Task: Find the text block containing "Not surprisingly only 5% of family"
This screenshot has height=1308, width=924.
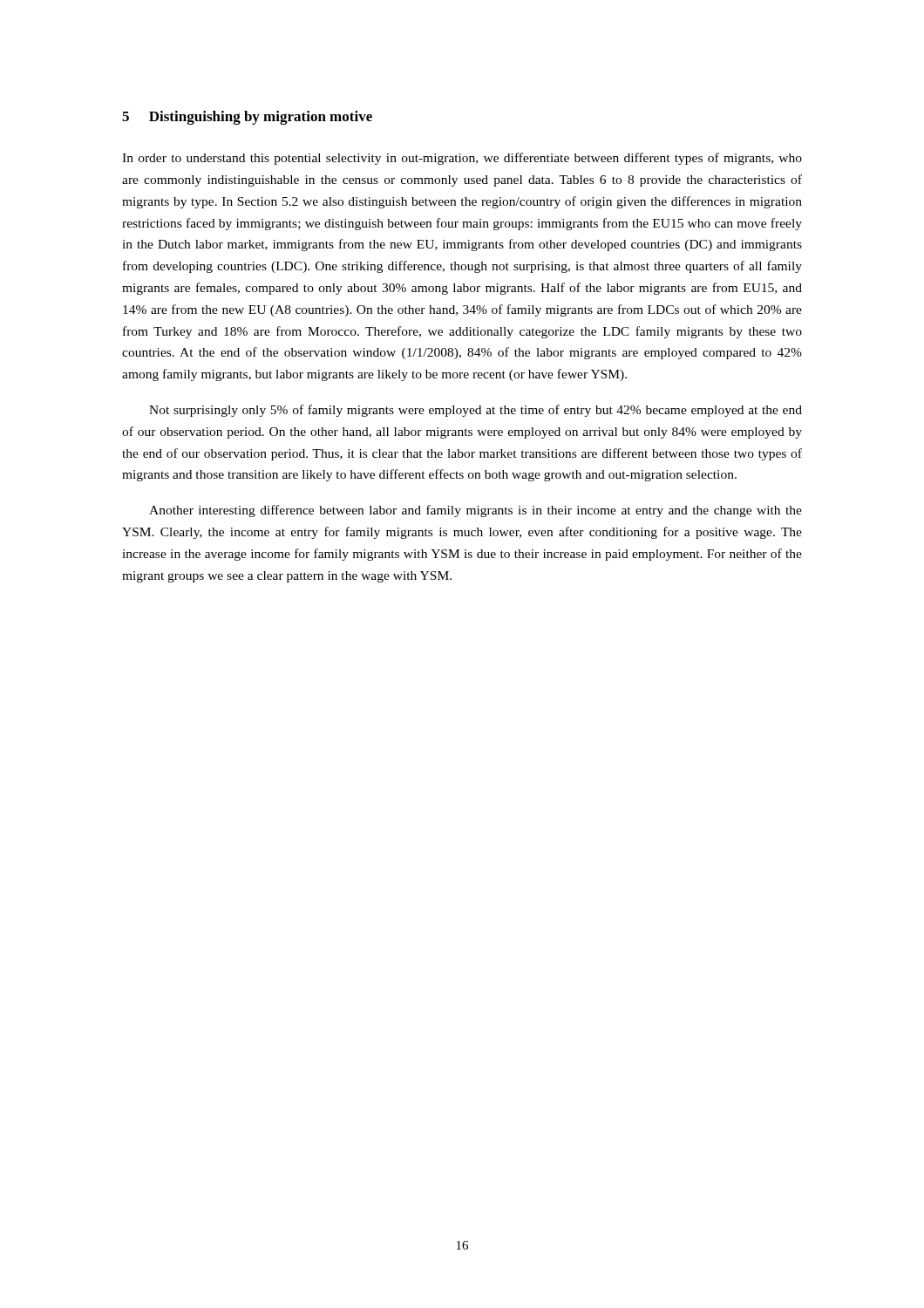Action: point(462,442)
